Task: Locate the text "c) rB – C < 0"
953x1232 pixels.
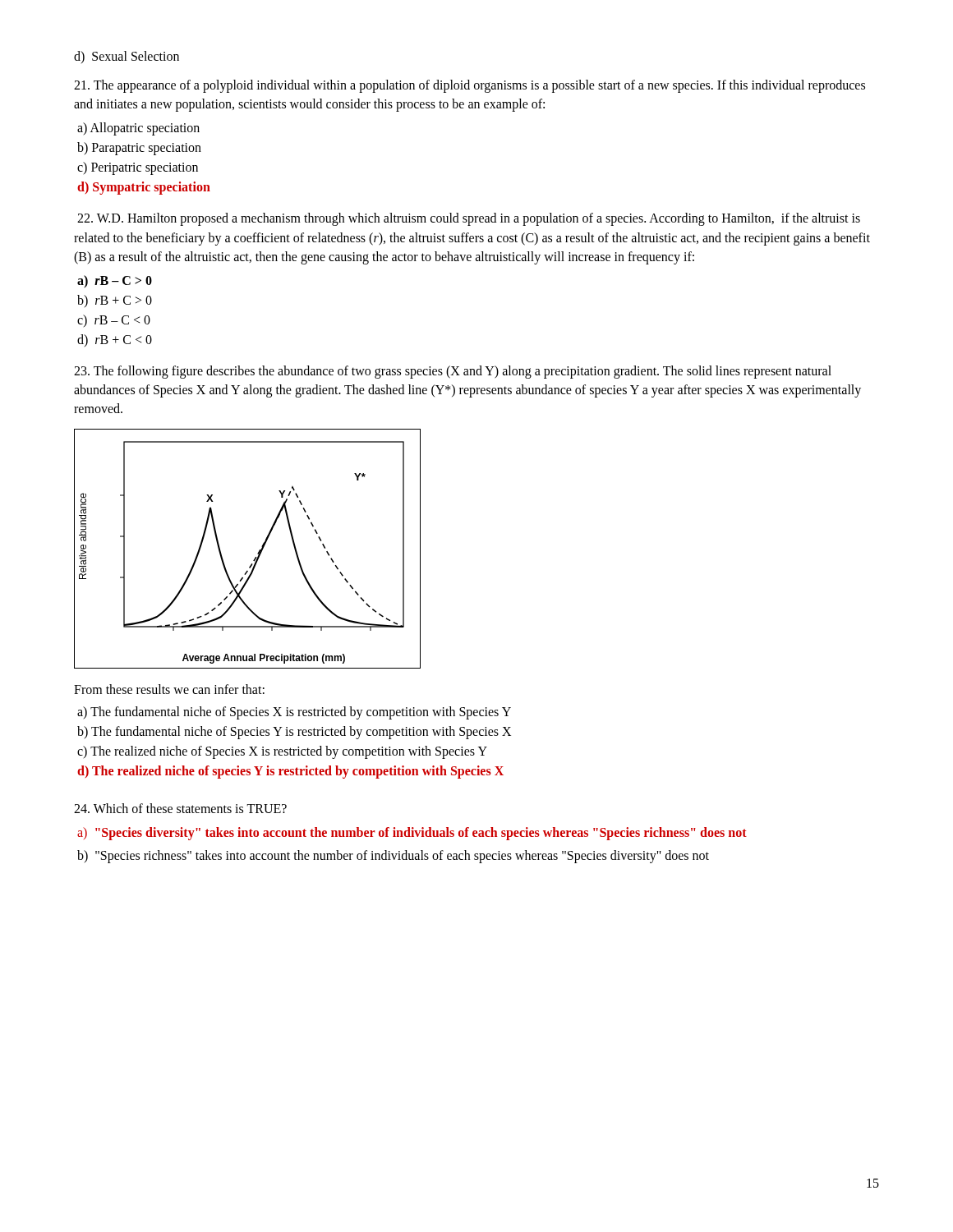Action: click(x=114, y=320)
